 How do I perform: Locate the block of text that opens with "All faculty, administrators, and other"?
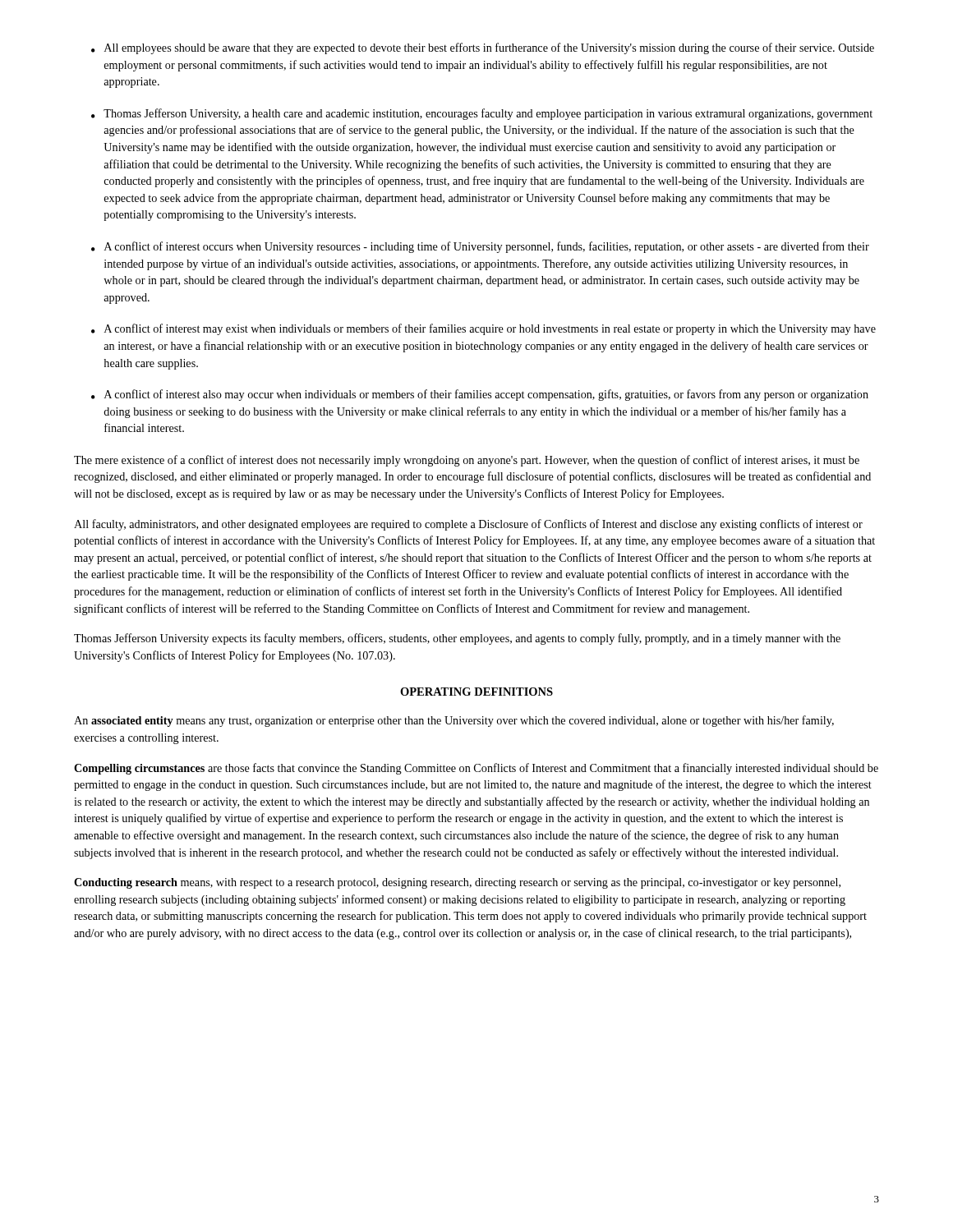[475, 566]
